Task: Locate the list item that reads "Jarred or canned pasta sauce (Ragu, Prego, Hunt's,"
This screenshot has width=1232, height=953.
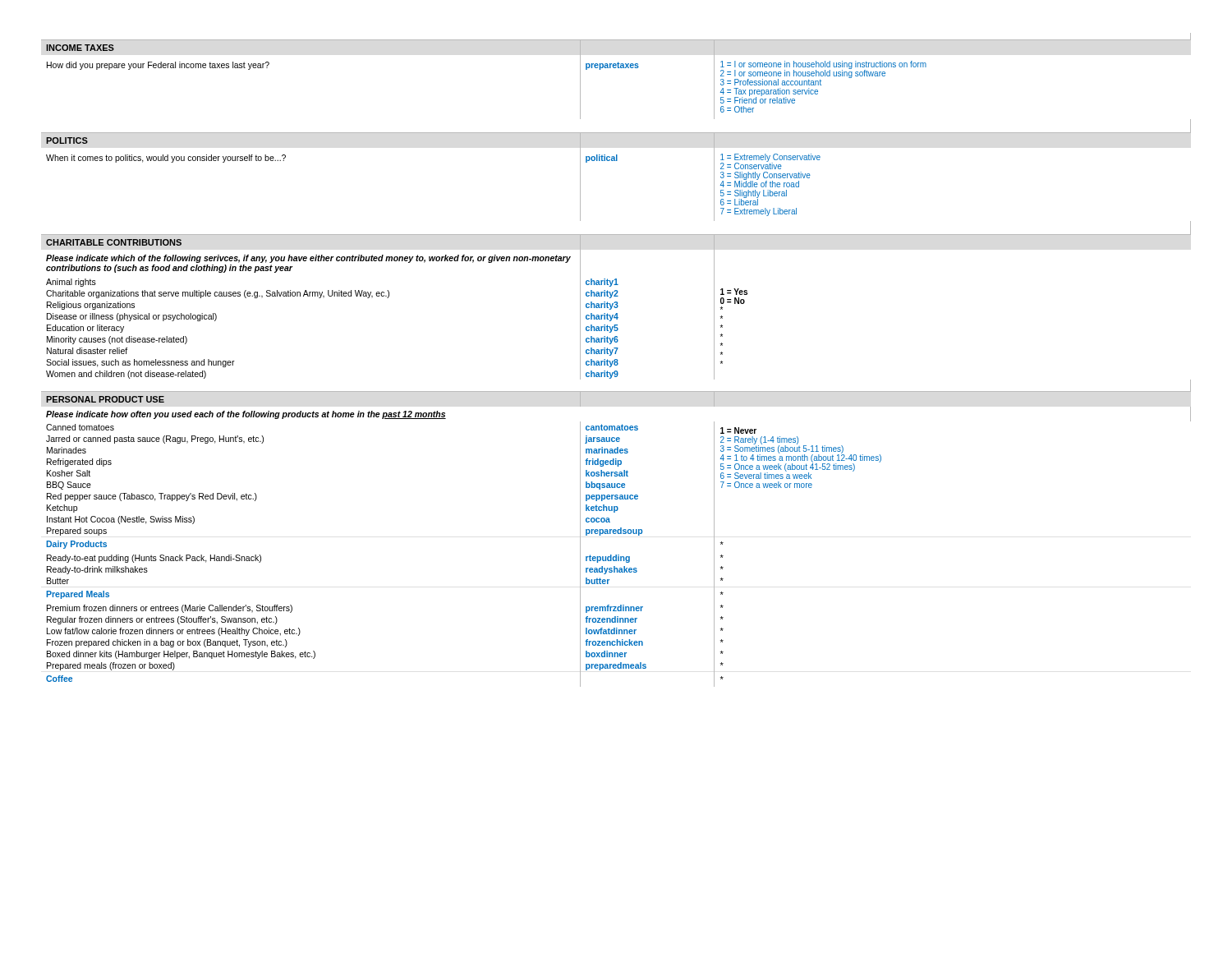Action: pyautogui.click(x=155, y=439)
